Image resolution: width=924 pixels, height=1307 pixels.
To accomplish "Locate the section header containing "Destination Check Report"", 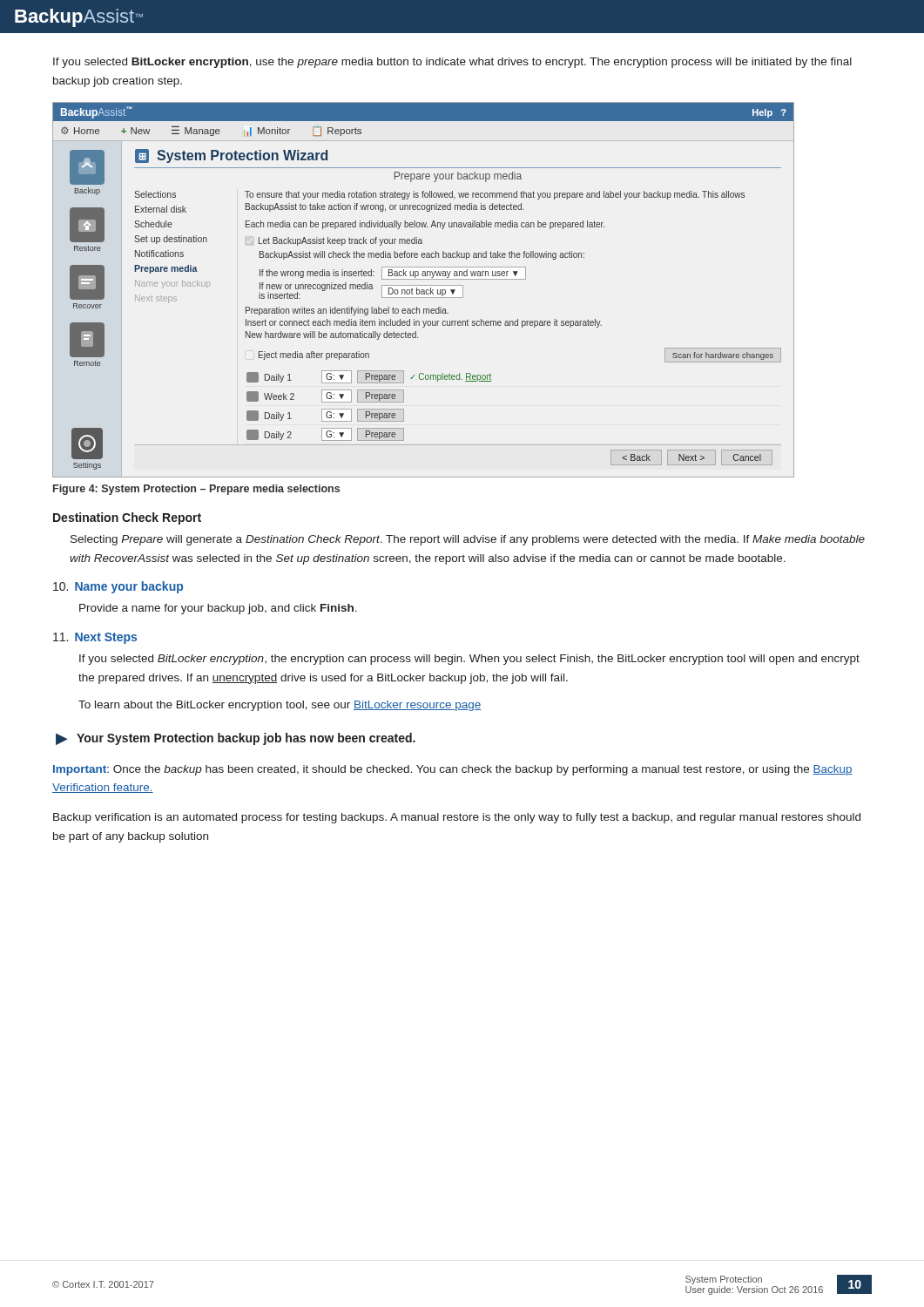I will pos(127,518).
